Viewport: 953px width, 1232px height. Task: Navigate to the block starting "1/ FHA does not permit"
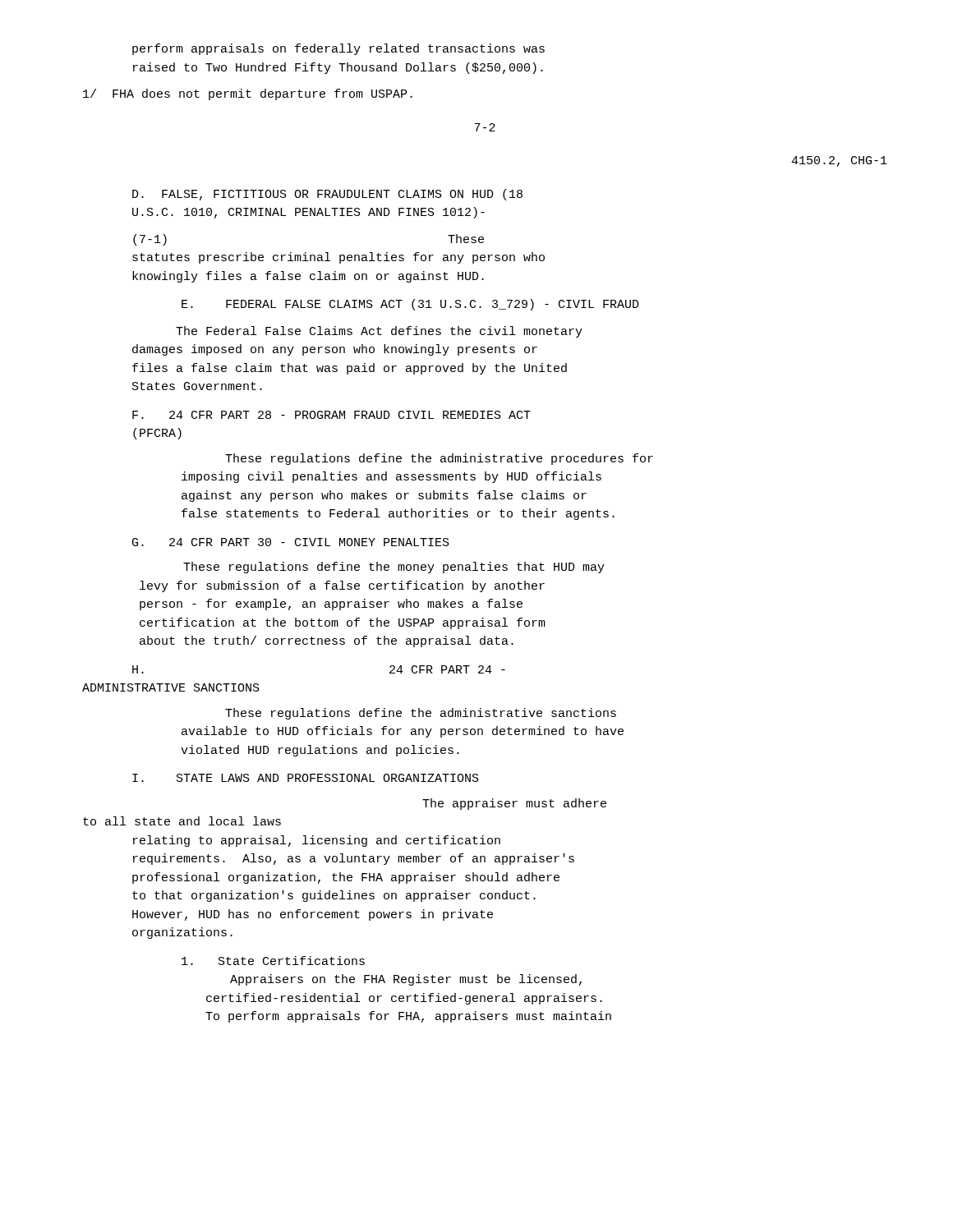point(249,95)
